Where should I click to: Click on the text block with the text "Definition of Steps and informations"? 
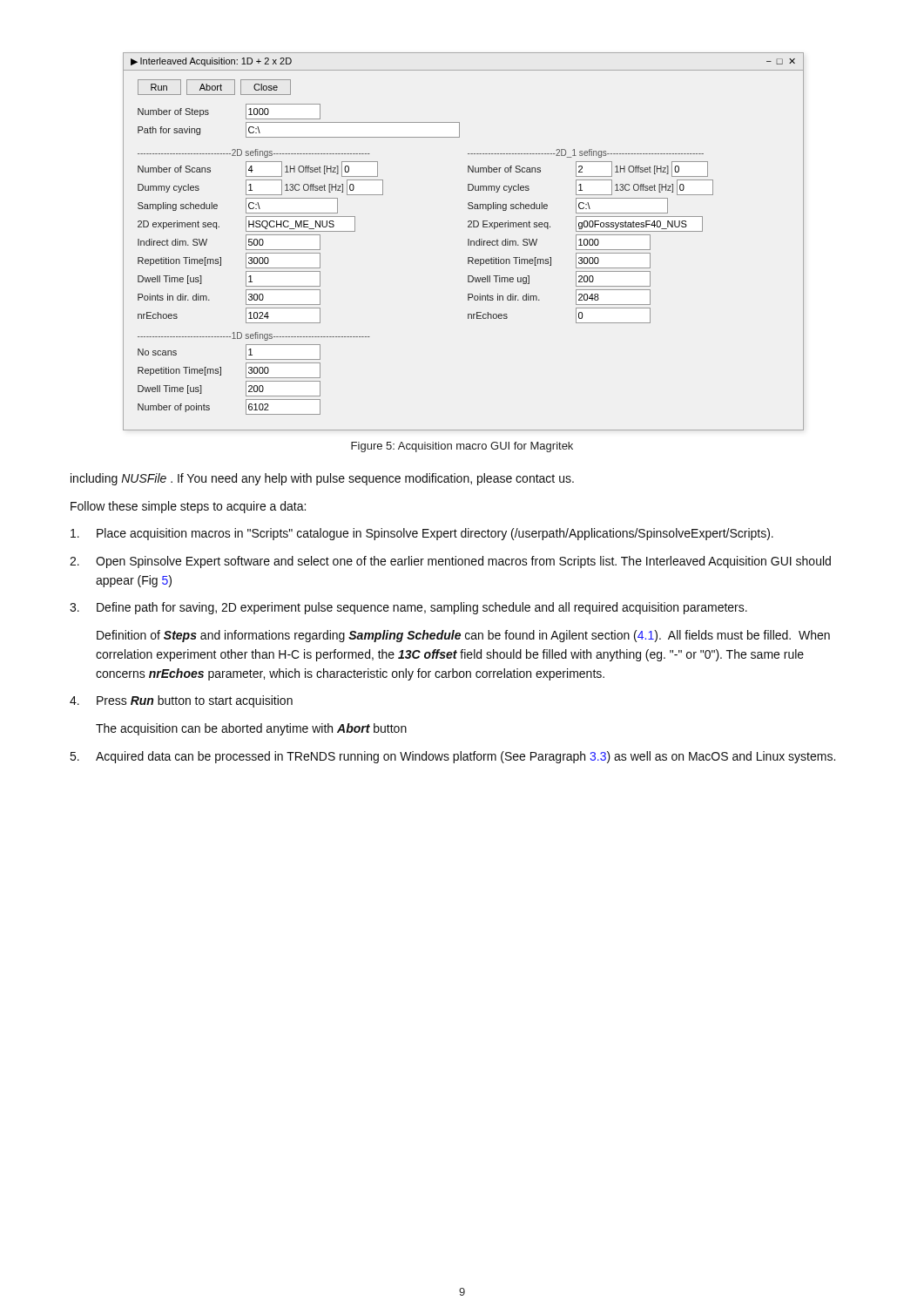coord(463,654)
